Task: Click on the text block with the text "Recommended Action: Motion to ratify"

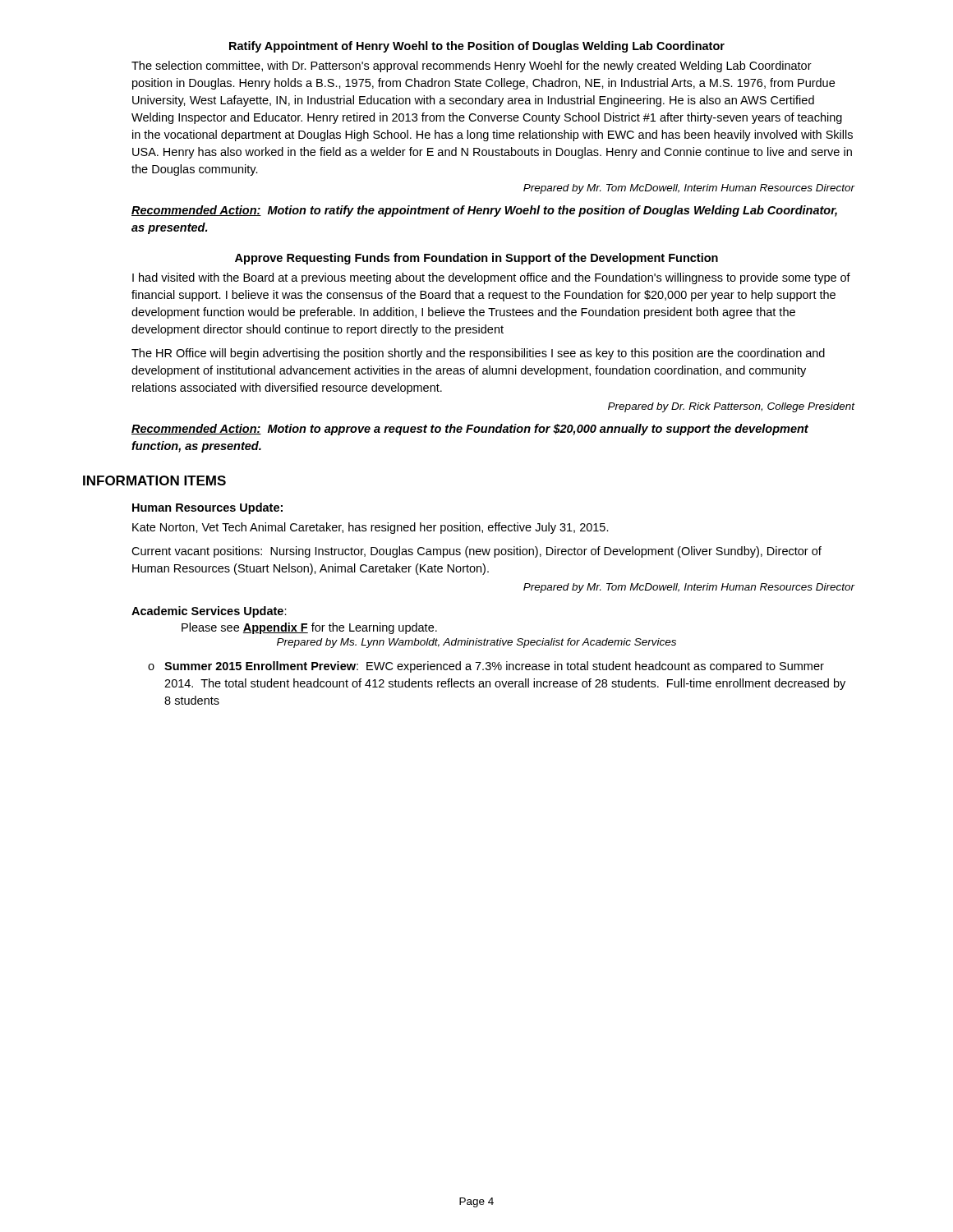Action: coord(485,219)
